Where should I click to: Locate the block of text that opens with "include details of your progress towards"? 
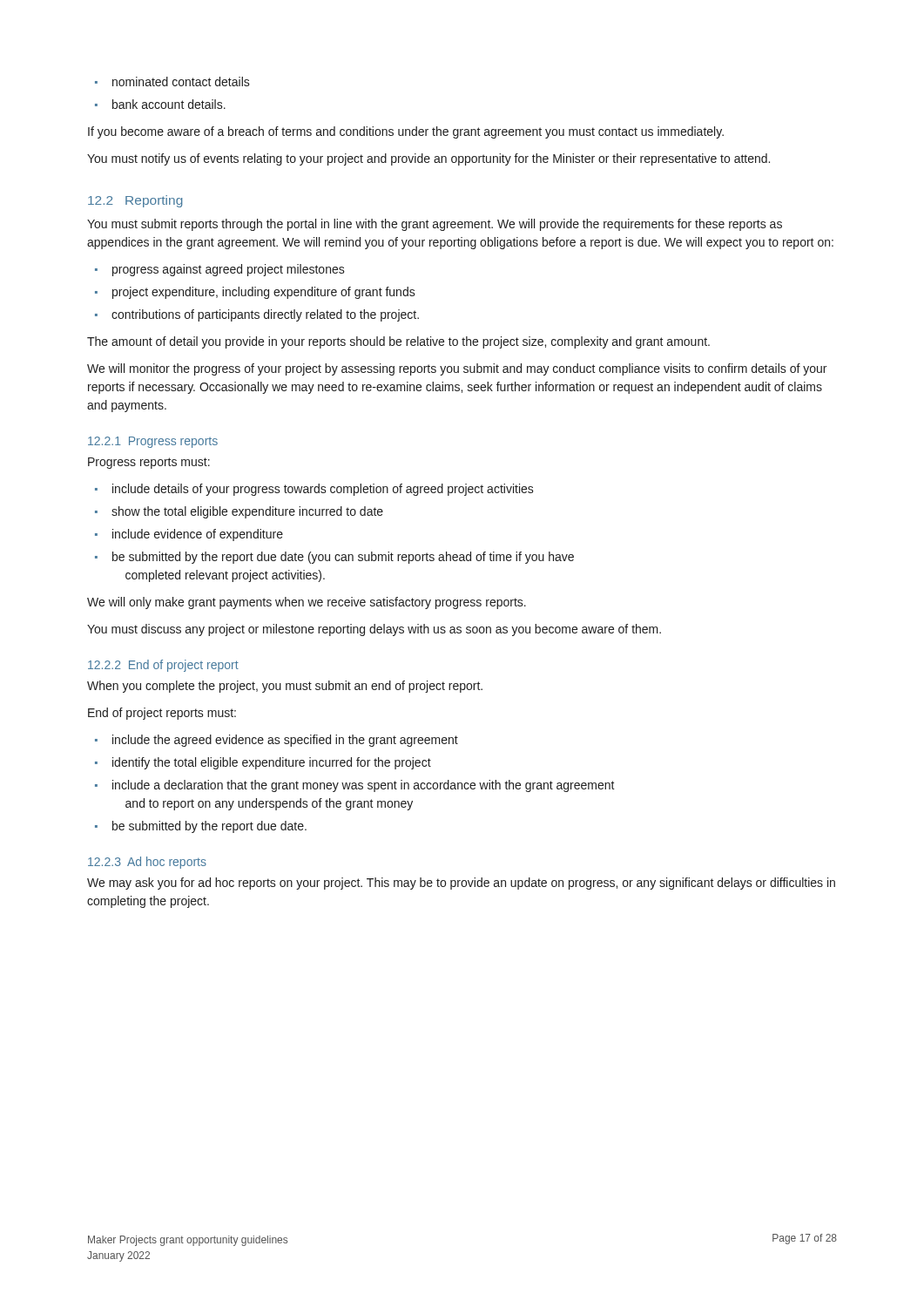click(314, 490)
